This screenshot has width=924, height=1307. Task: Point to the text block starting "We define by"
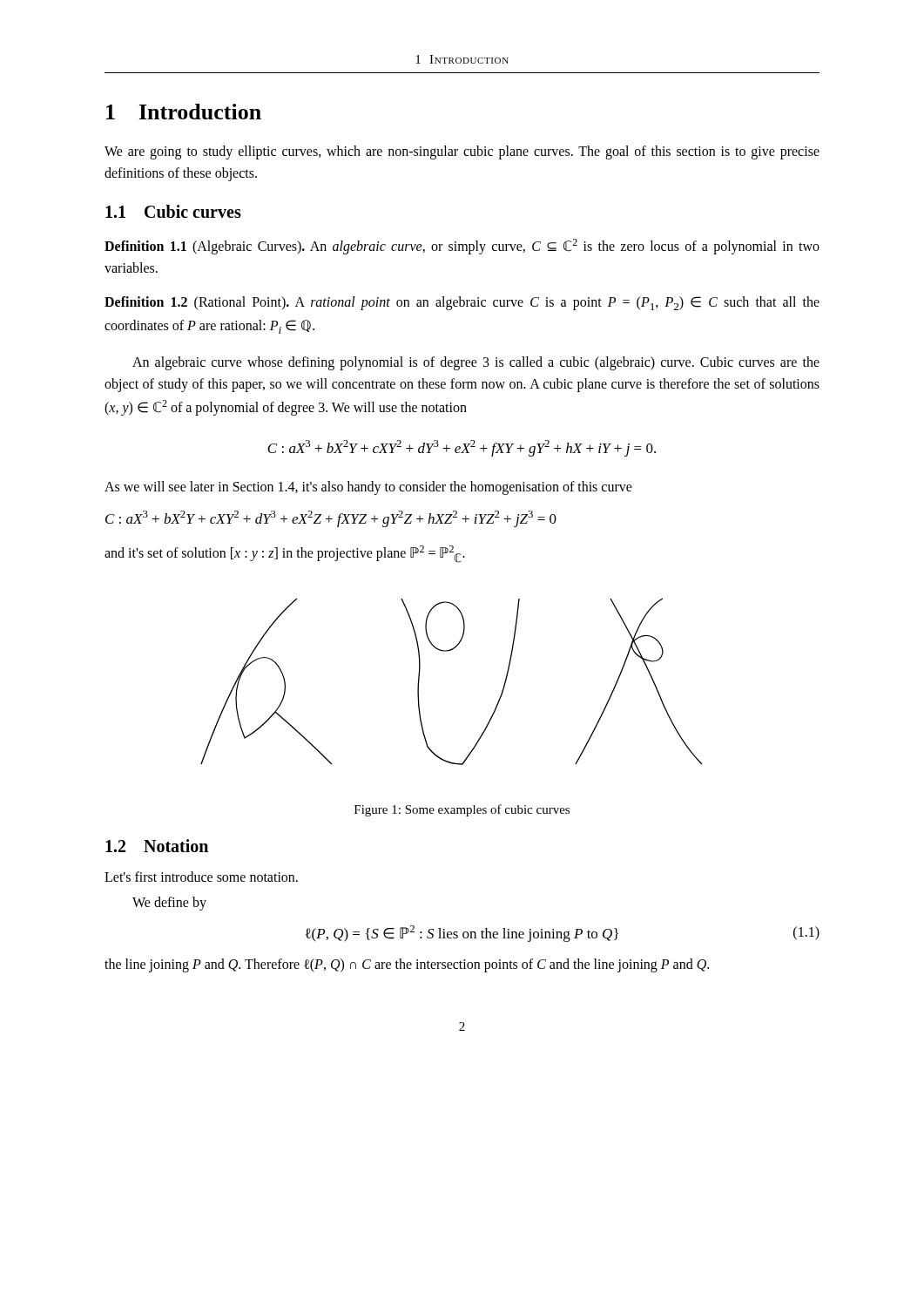pos(169,902)
